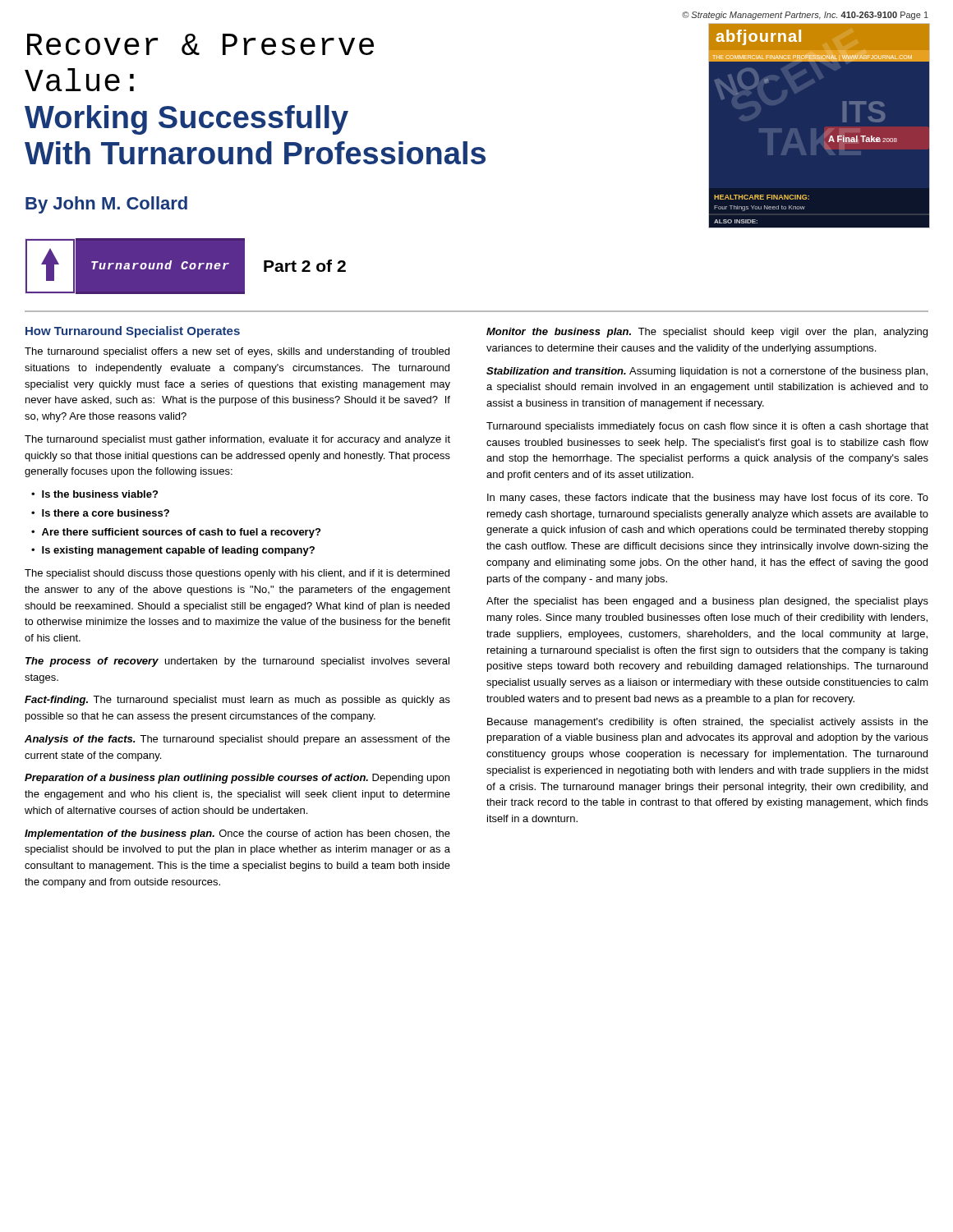Click on the logo
This screenshot has height=1232, width=953.
point(242,266)
